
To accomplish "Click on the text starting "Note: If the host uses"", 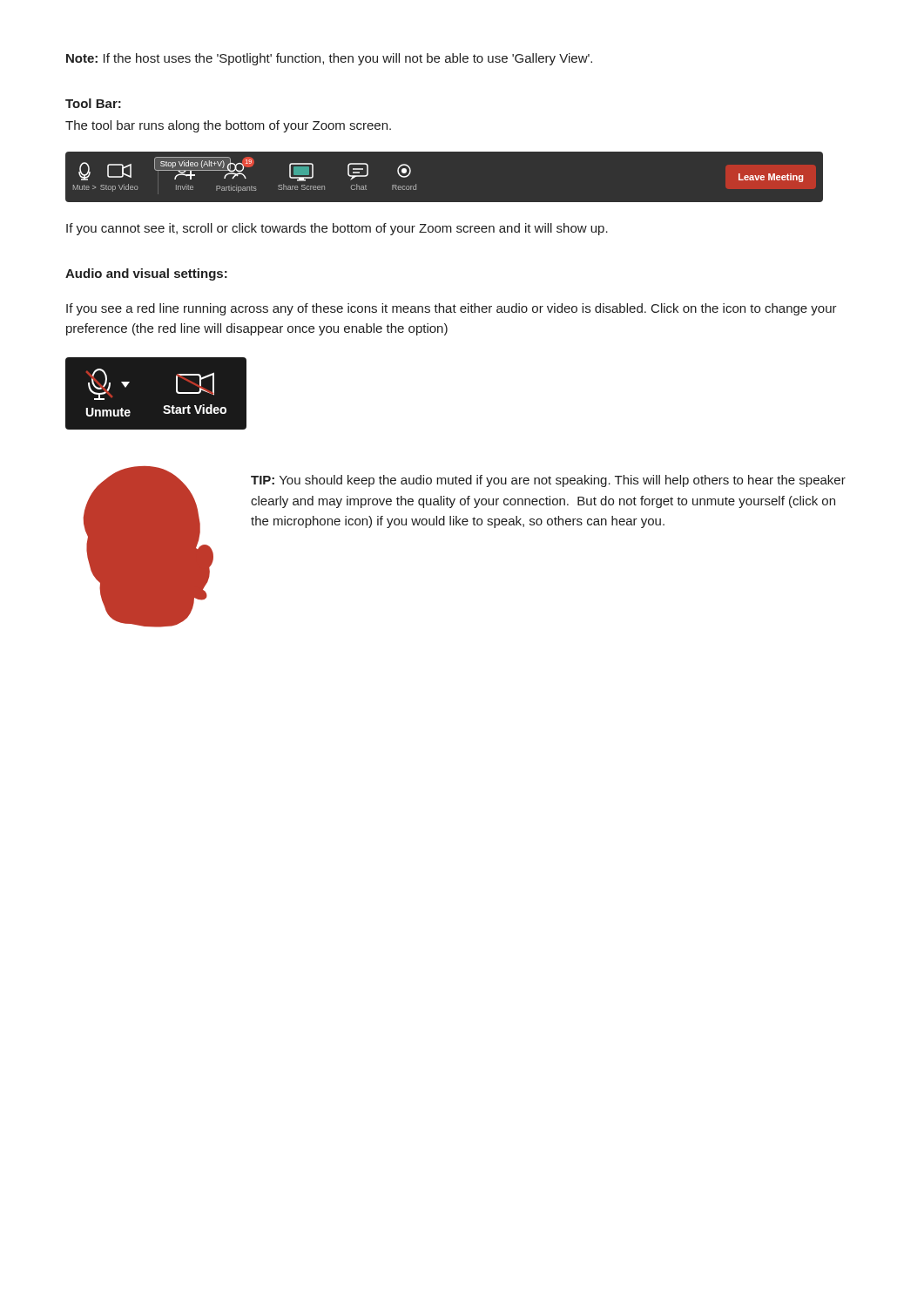I will click(x=329, y=58).
